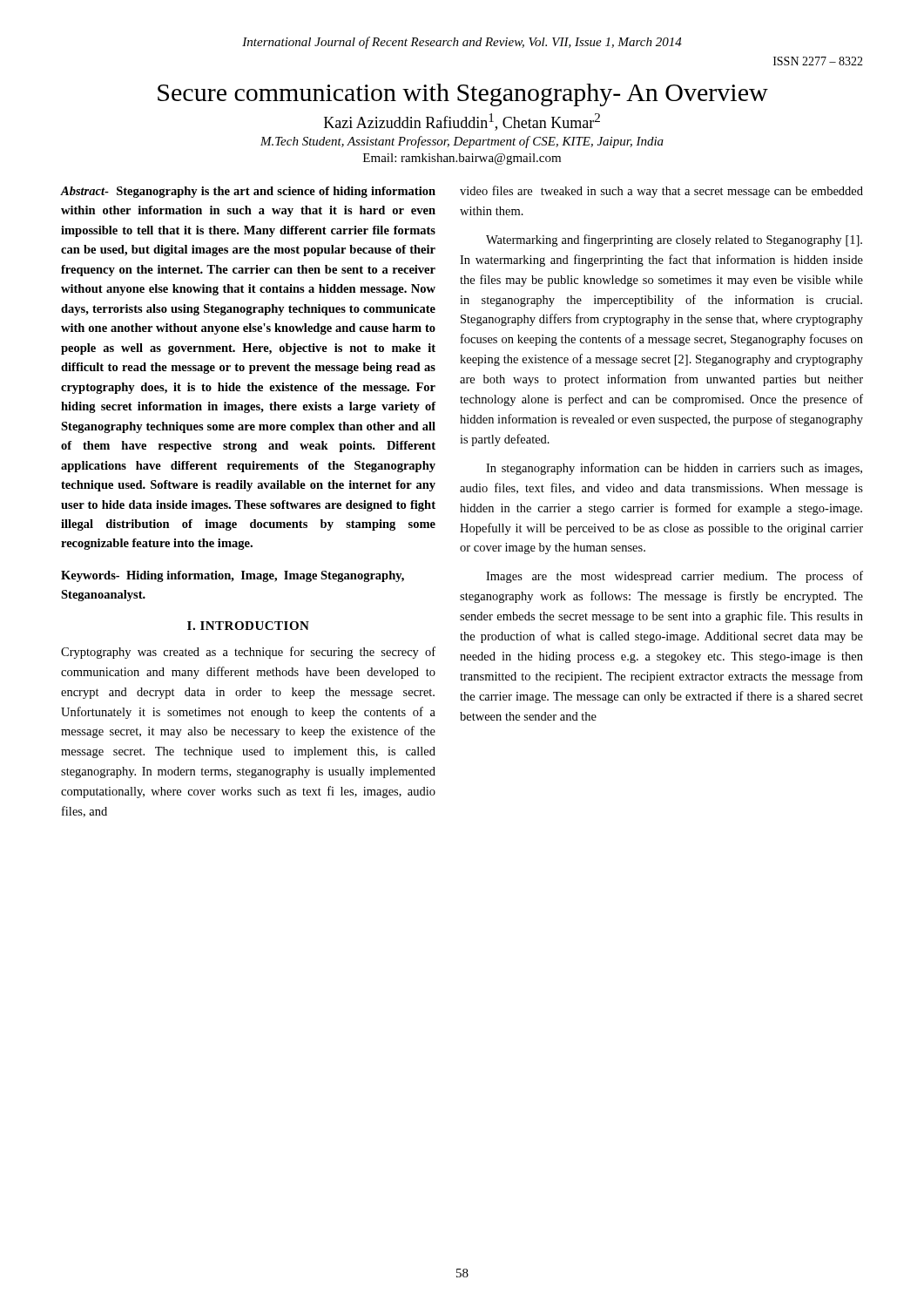Locate the passage starting "In steganography information can"

pyautogui.click(x=661, y=508)
